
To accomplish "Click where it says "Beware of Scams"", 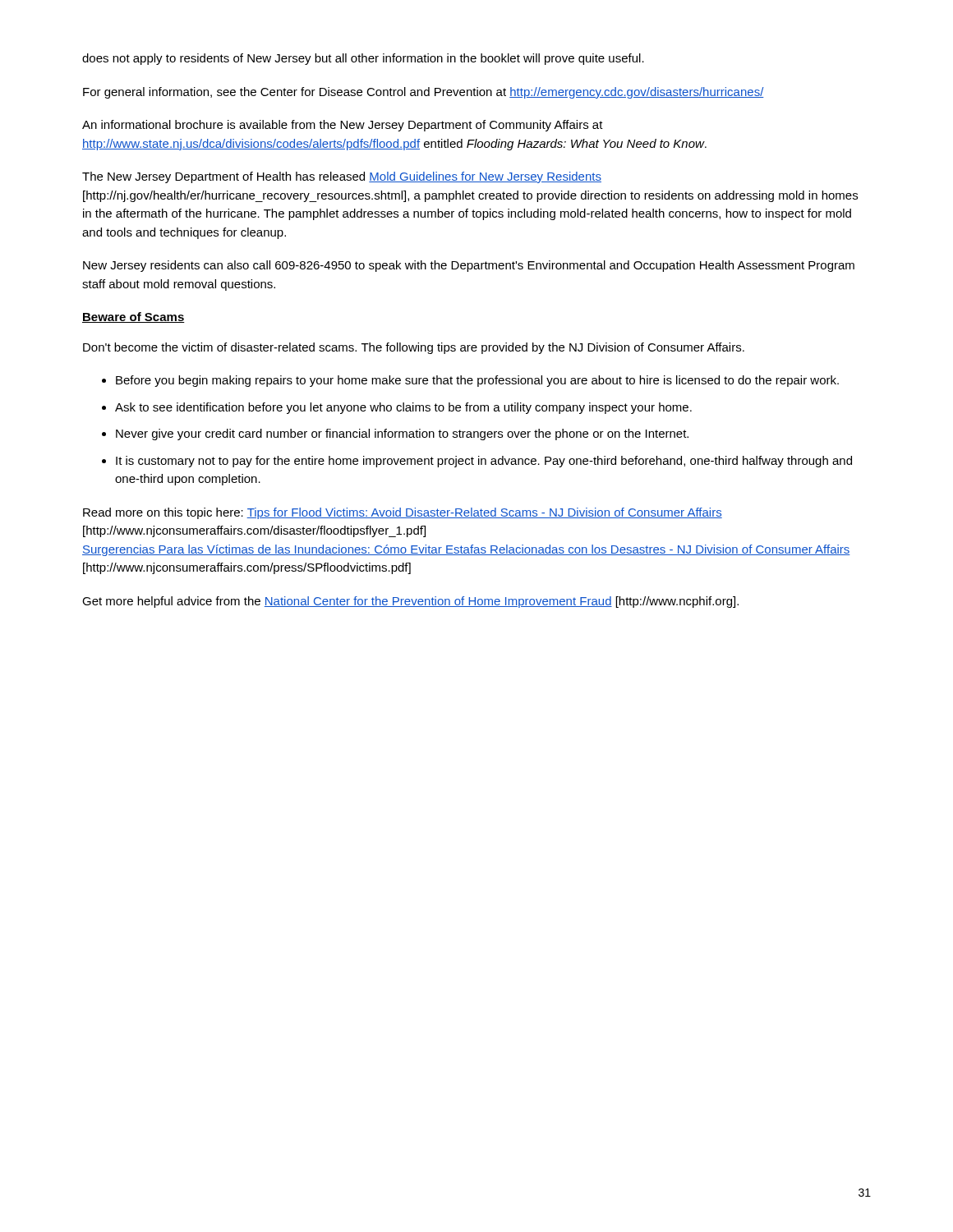I will (x=133, y=317).
